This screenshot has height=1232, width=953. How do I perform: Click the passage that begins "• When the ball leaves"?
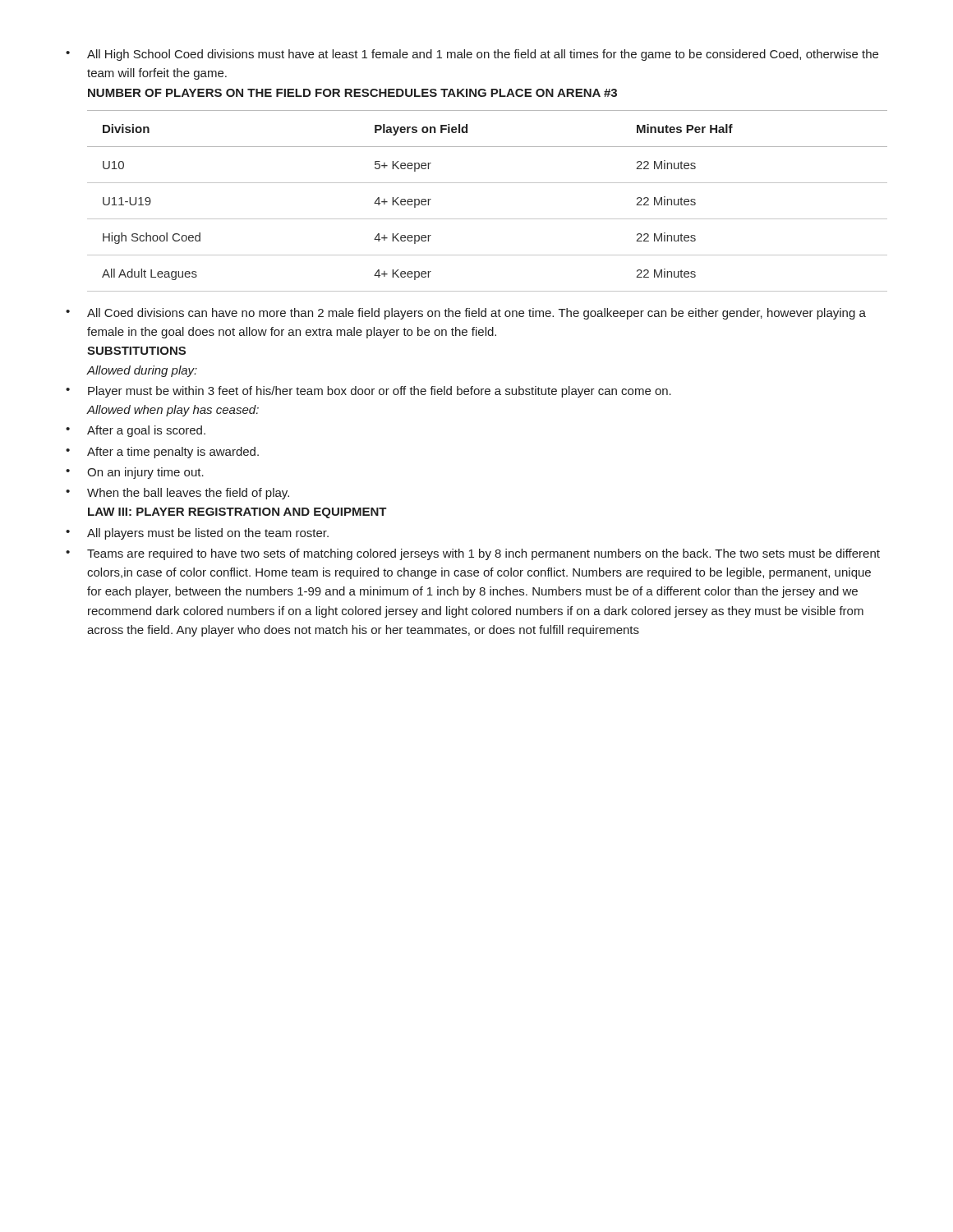coord(177,494)
